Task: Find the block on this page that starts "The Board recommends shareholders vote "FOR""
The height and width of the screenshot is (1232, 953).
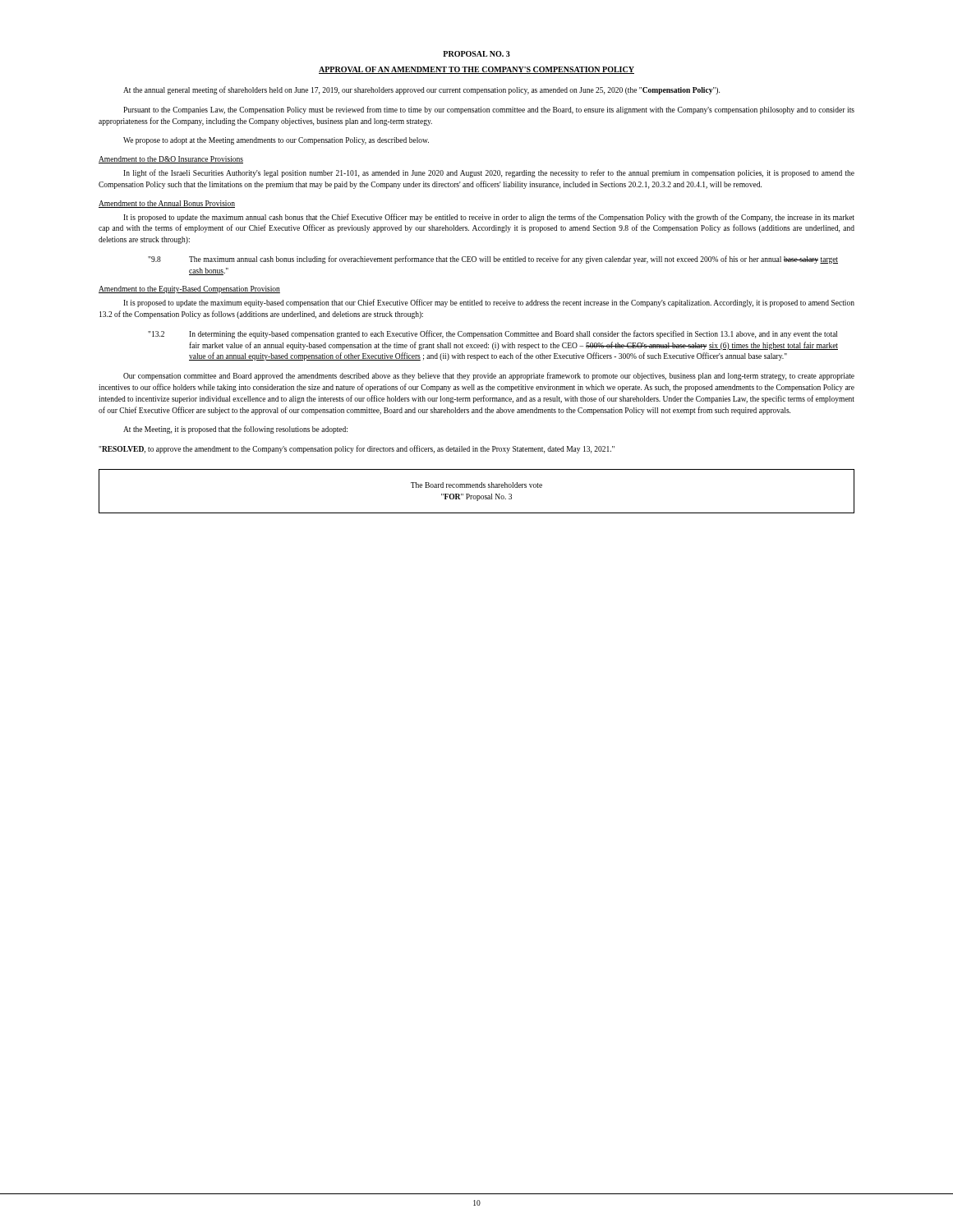Action: click(x=476, y=491)
